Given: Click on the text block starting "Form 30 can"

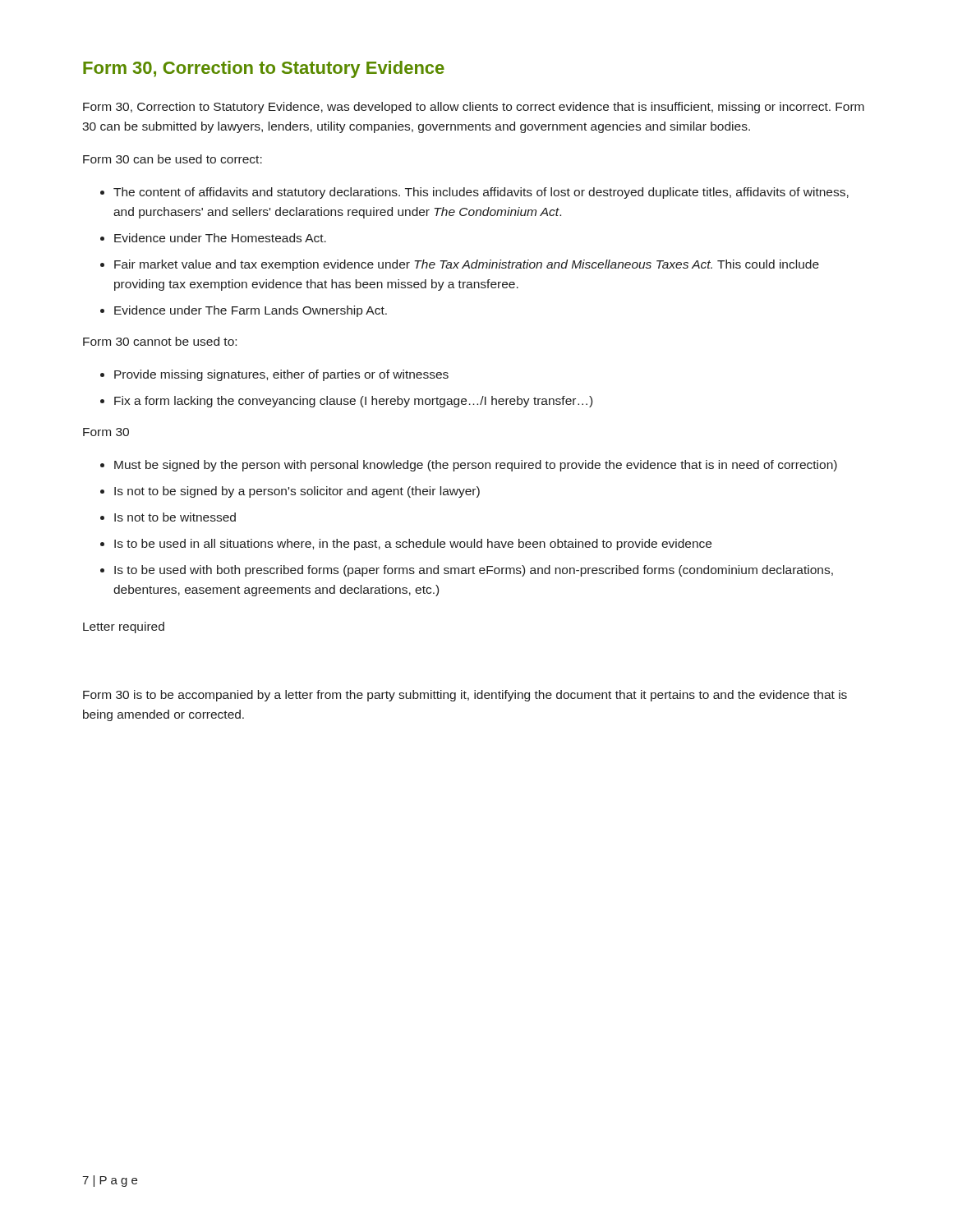Looking at the screenshot, I should tap(172, 159).
